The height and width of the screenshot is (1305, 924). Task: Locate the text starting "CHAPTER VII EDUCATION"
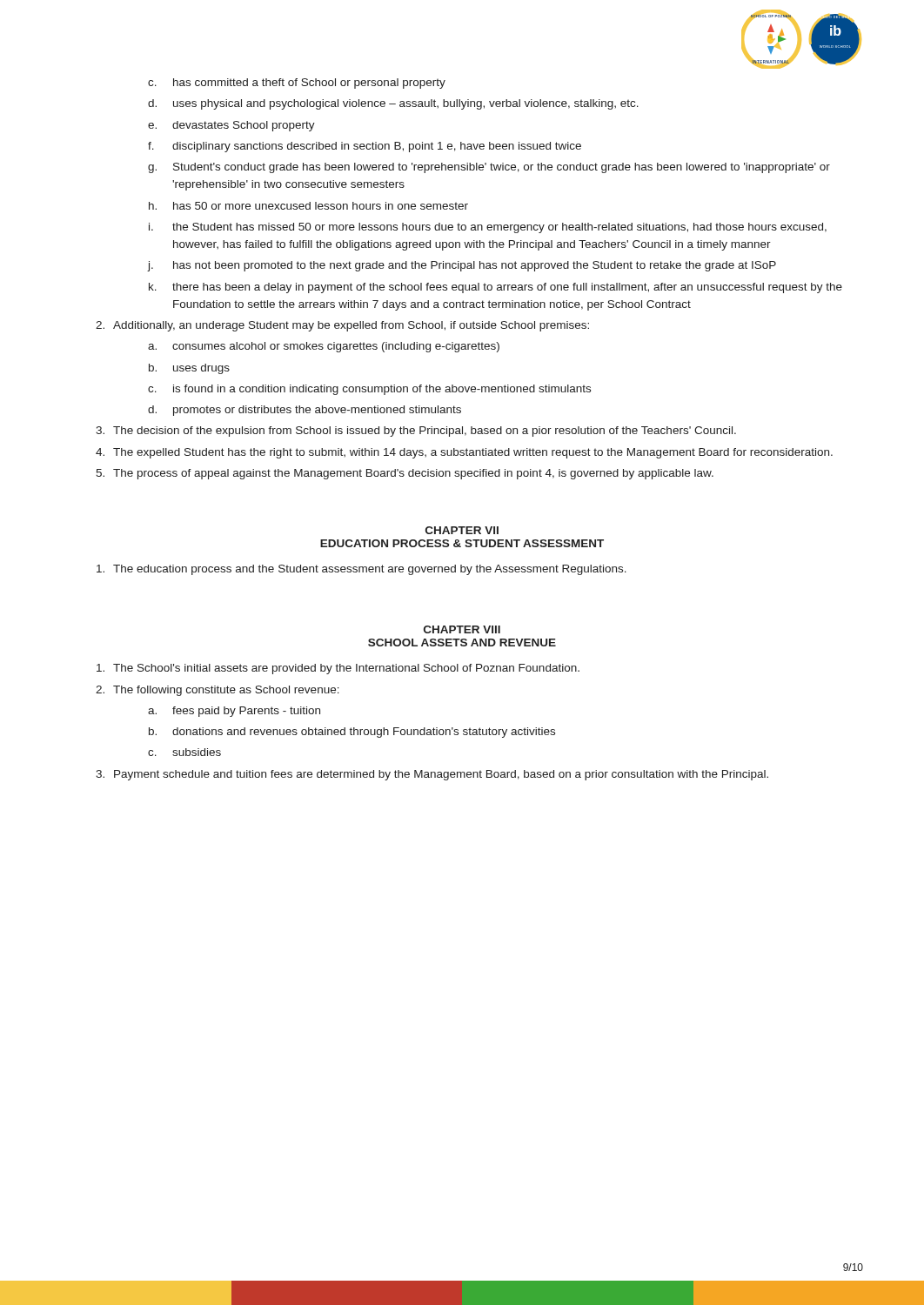462,537
